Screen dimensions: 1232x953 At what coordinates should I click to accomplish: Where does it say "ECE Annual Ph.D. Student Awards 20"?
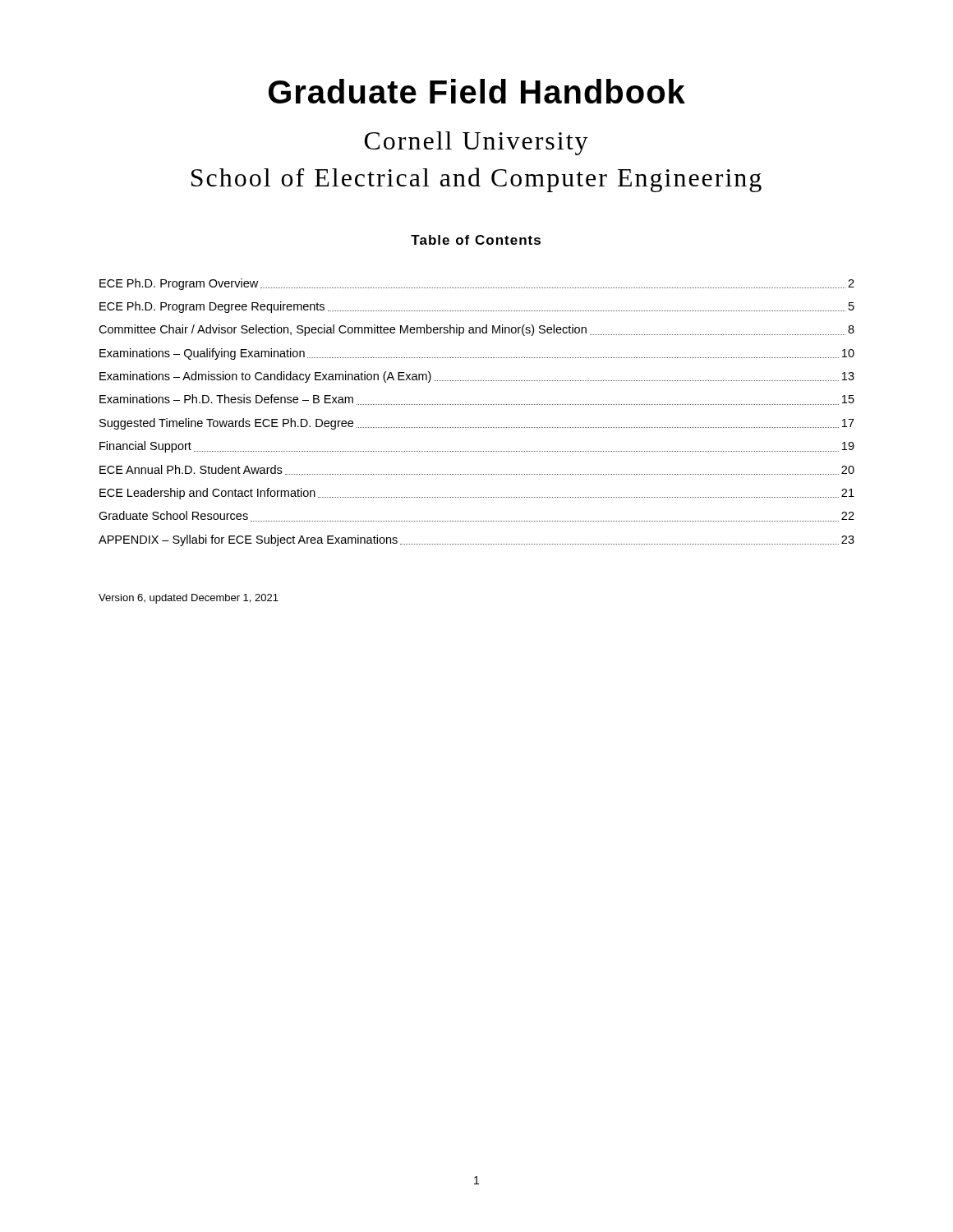tap(476, 470)
